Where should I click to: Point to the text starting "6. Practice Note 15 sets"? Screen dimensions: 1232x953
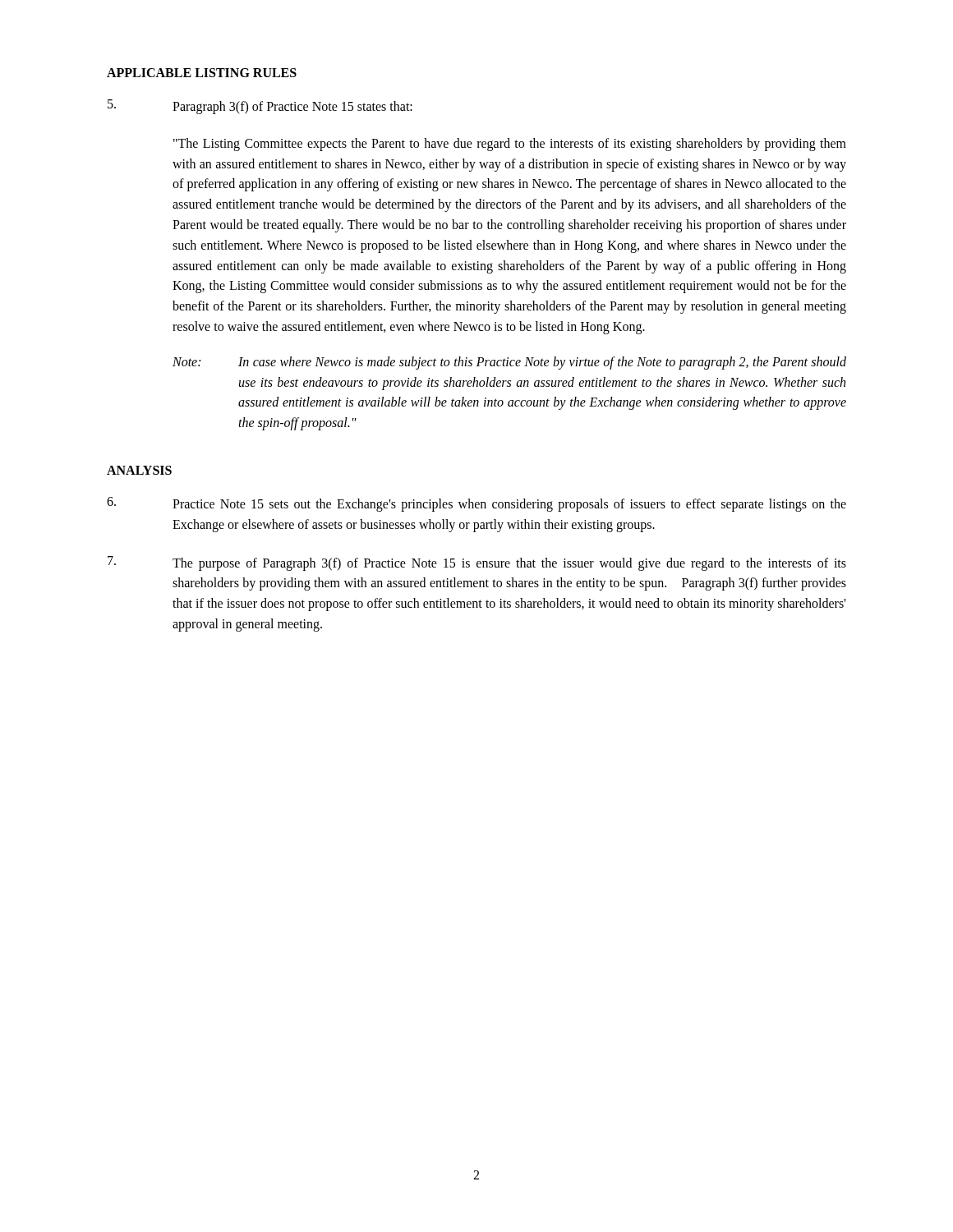(476, 515)
